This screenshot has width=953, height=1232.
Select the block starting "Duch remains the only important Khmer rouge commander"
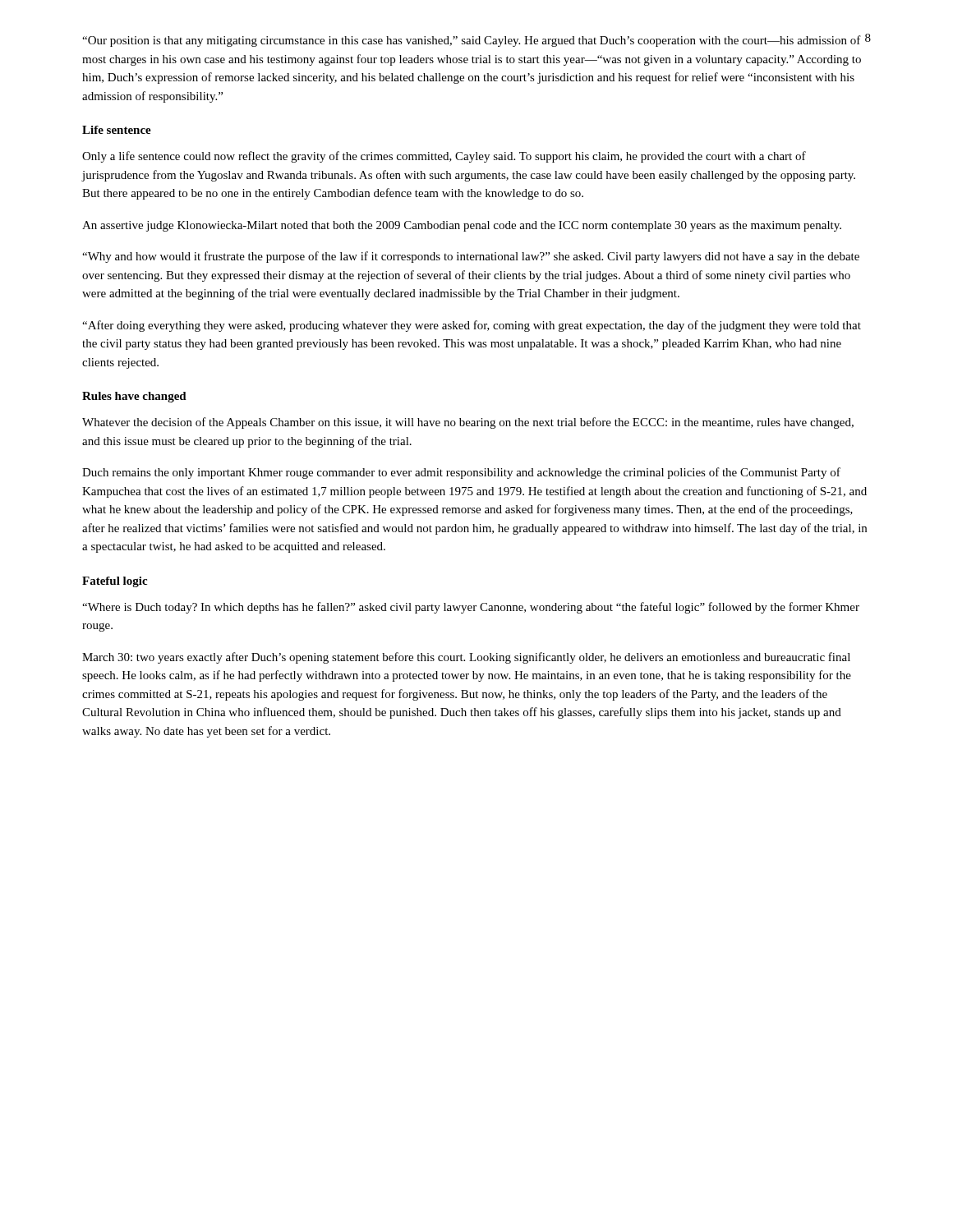(x=475, y=509)
